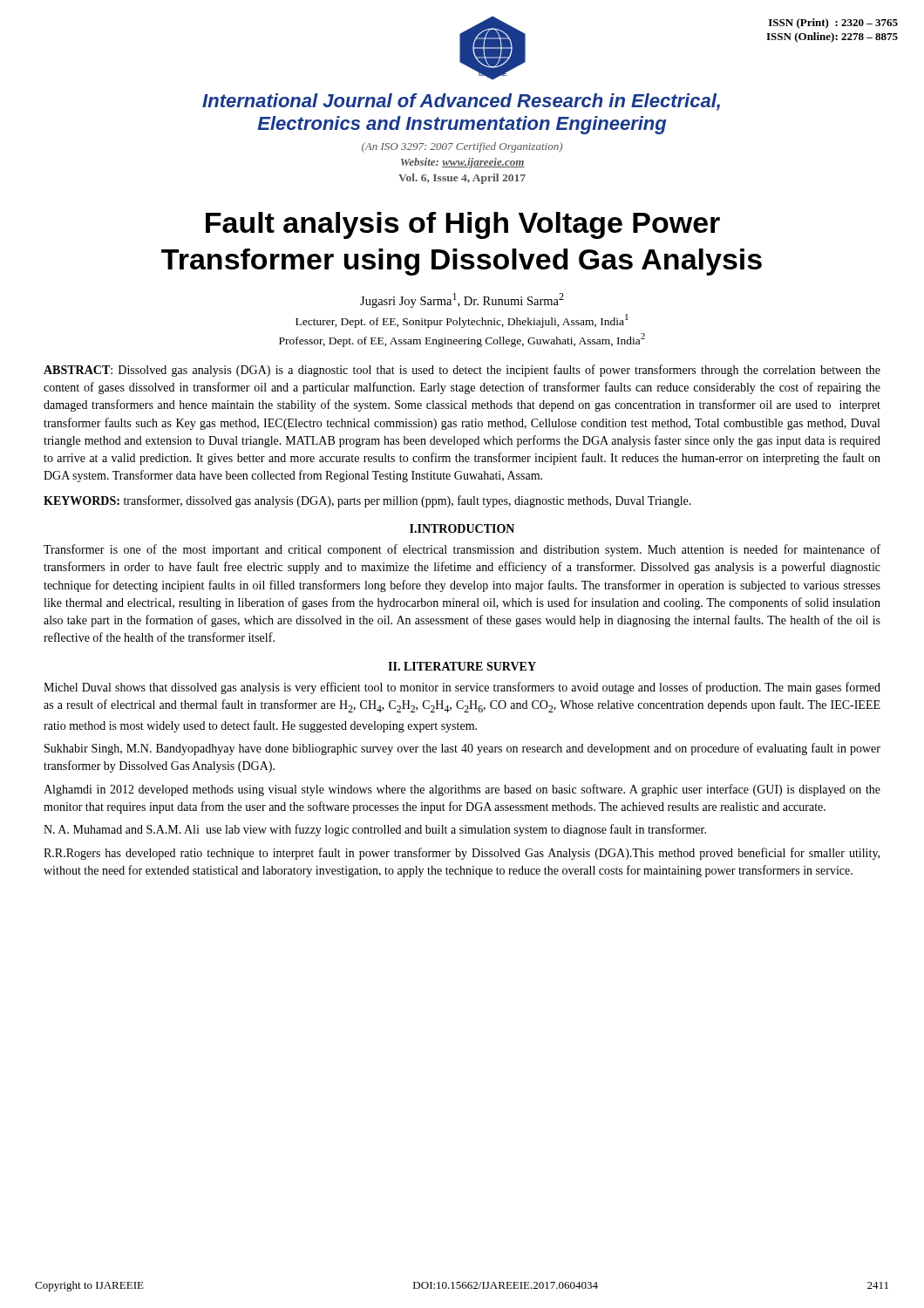Select the text starting "R.R.Rogers has developed ratio technique to interpret"
The width and height of the screenshot is (924, 1308).
click(x=462, y=862)
